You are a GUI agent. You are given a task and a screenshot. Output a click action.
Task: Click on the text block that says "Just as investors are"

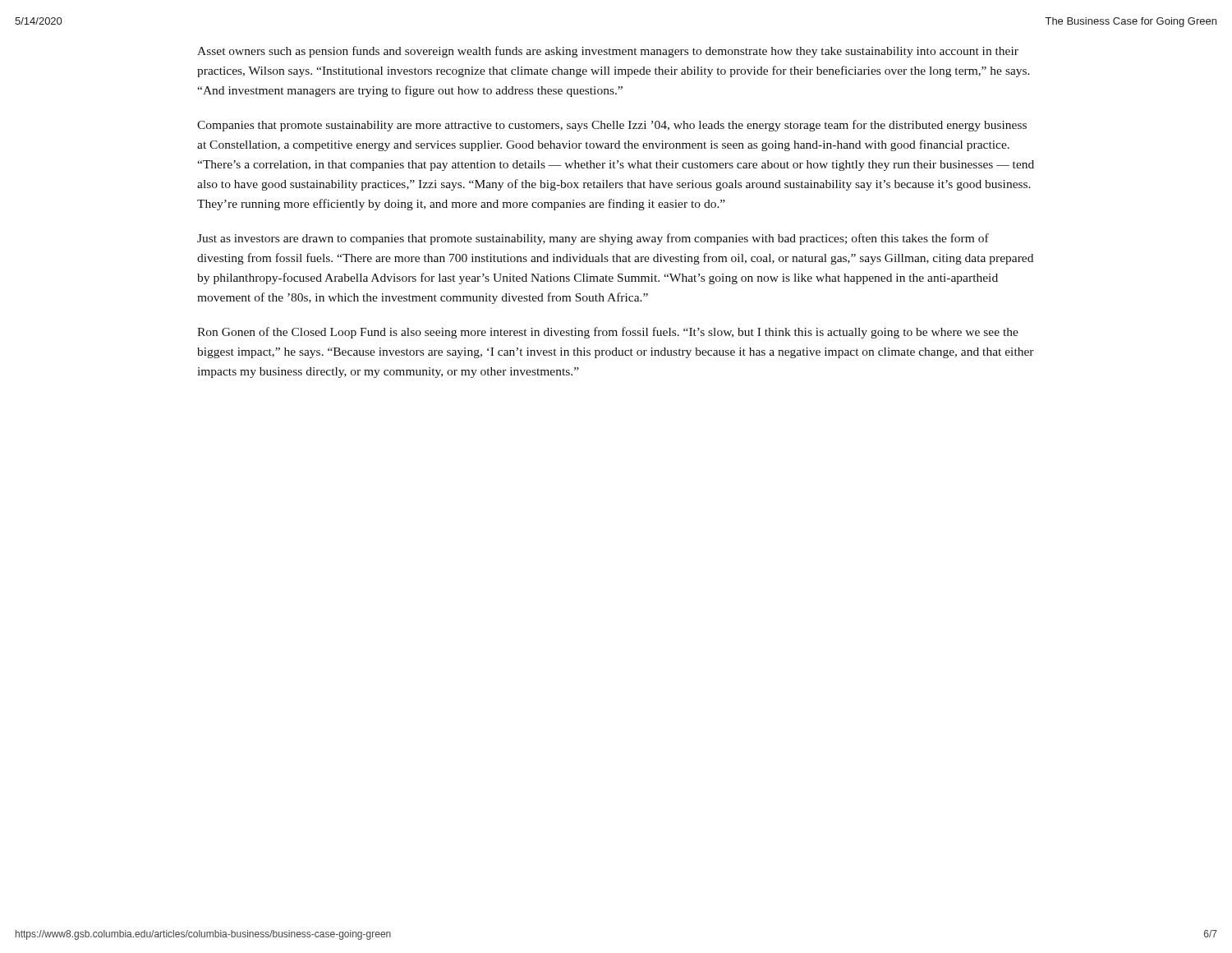click(x=615, y=268)
